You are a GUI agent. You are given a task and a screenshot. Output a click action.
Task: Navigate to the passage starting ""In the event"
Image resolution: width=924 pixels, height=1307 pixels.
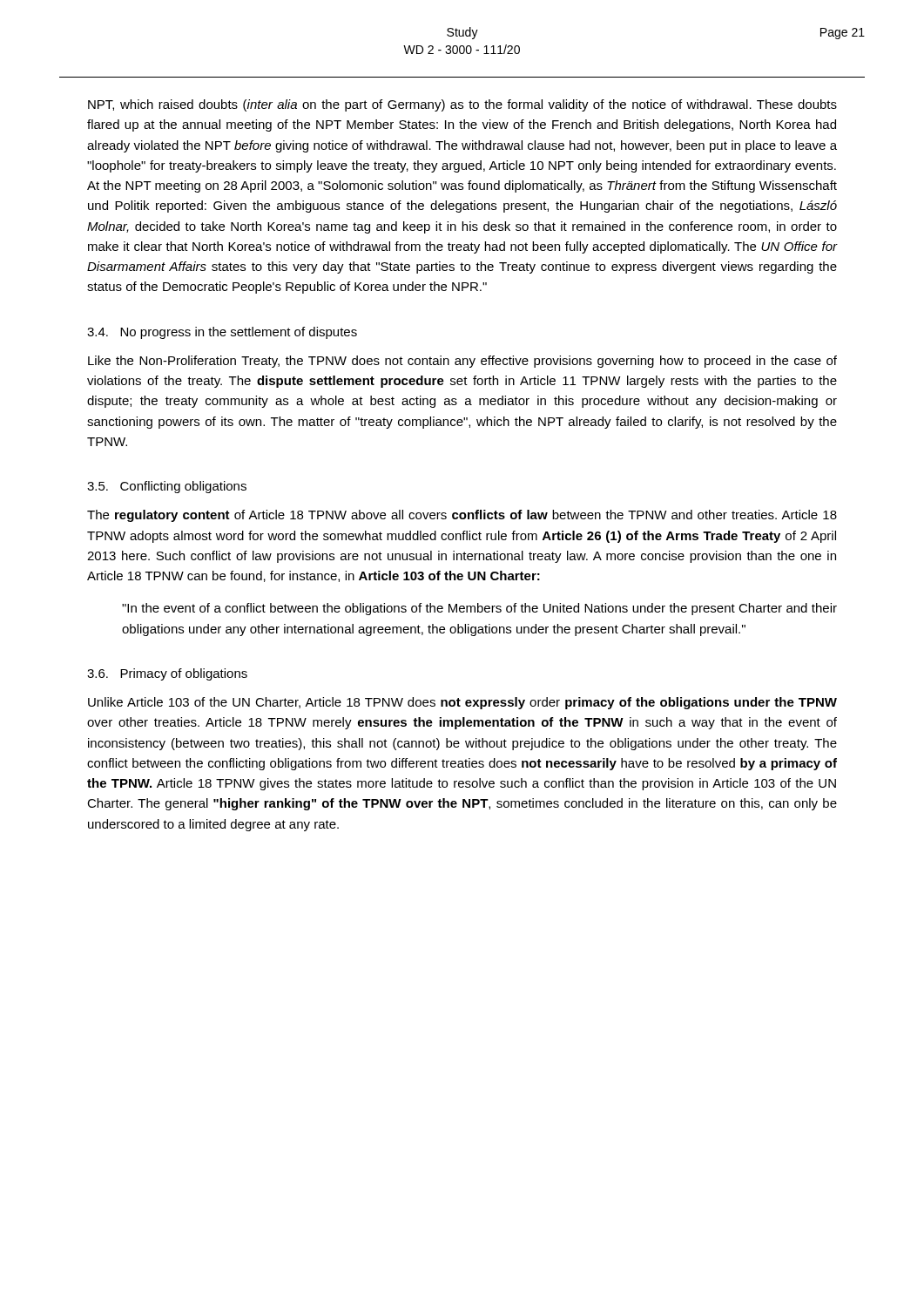[479, 618]
